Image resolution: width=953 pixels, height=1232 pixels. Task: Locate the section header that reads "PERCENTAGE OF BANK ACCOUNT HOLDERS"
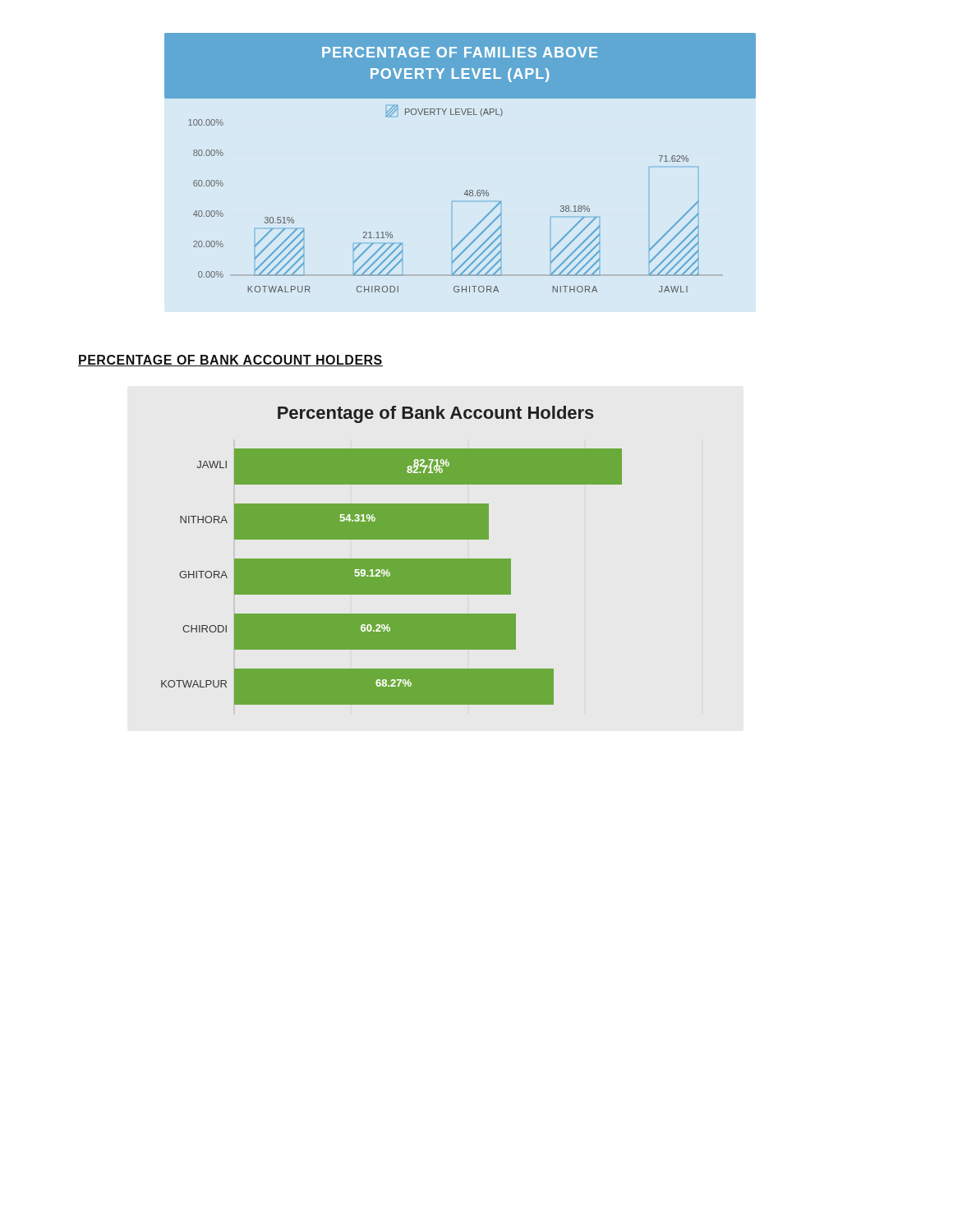230,360
